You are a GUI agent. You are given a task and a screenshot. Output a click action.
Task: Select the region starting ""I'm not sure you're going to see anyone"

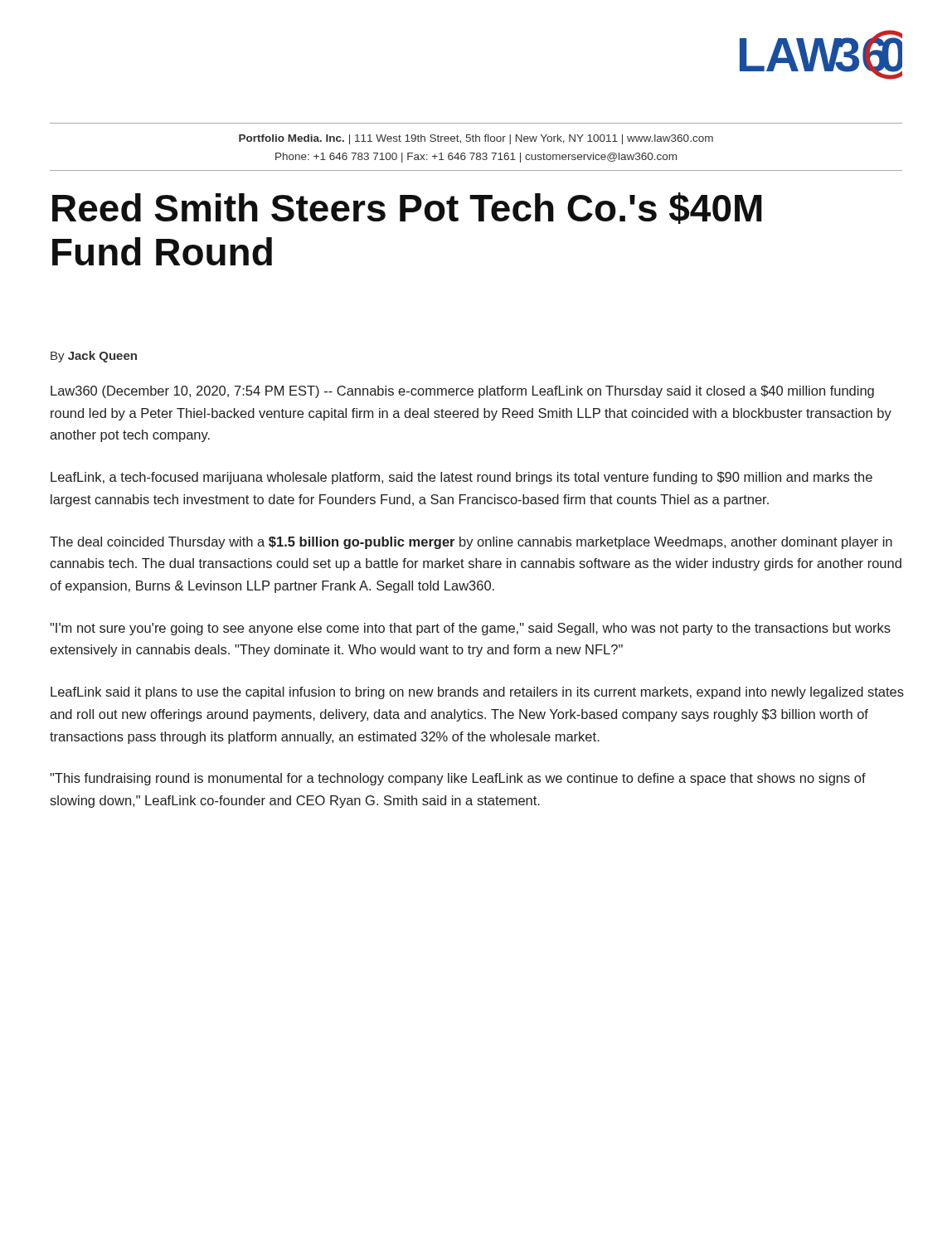point(470,639)
